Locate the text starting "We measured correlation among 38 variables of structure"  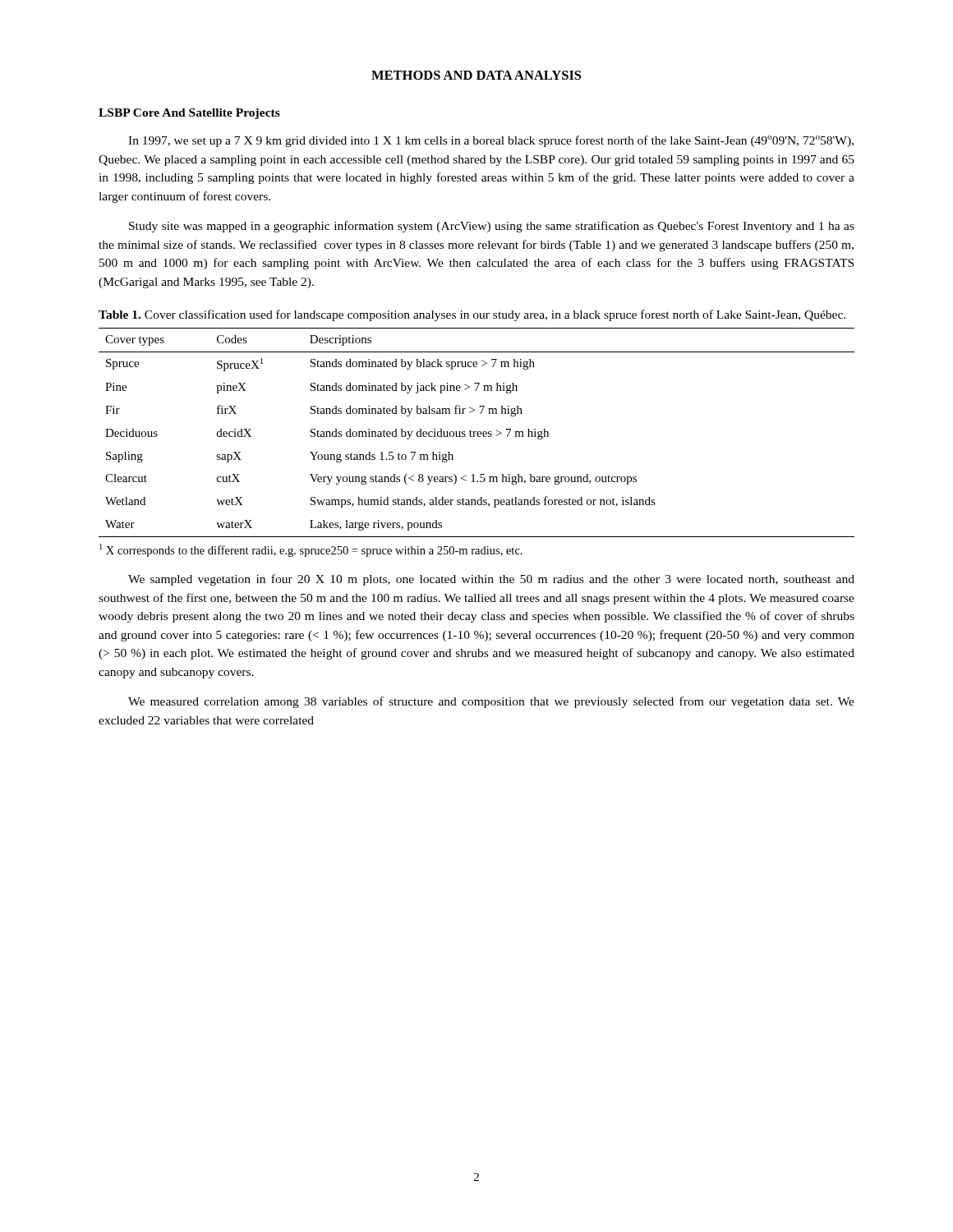[x=476, y=710]
